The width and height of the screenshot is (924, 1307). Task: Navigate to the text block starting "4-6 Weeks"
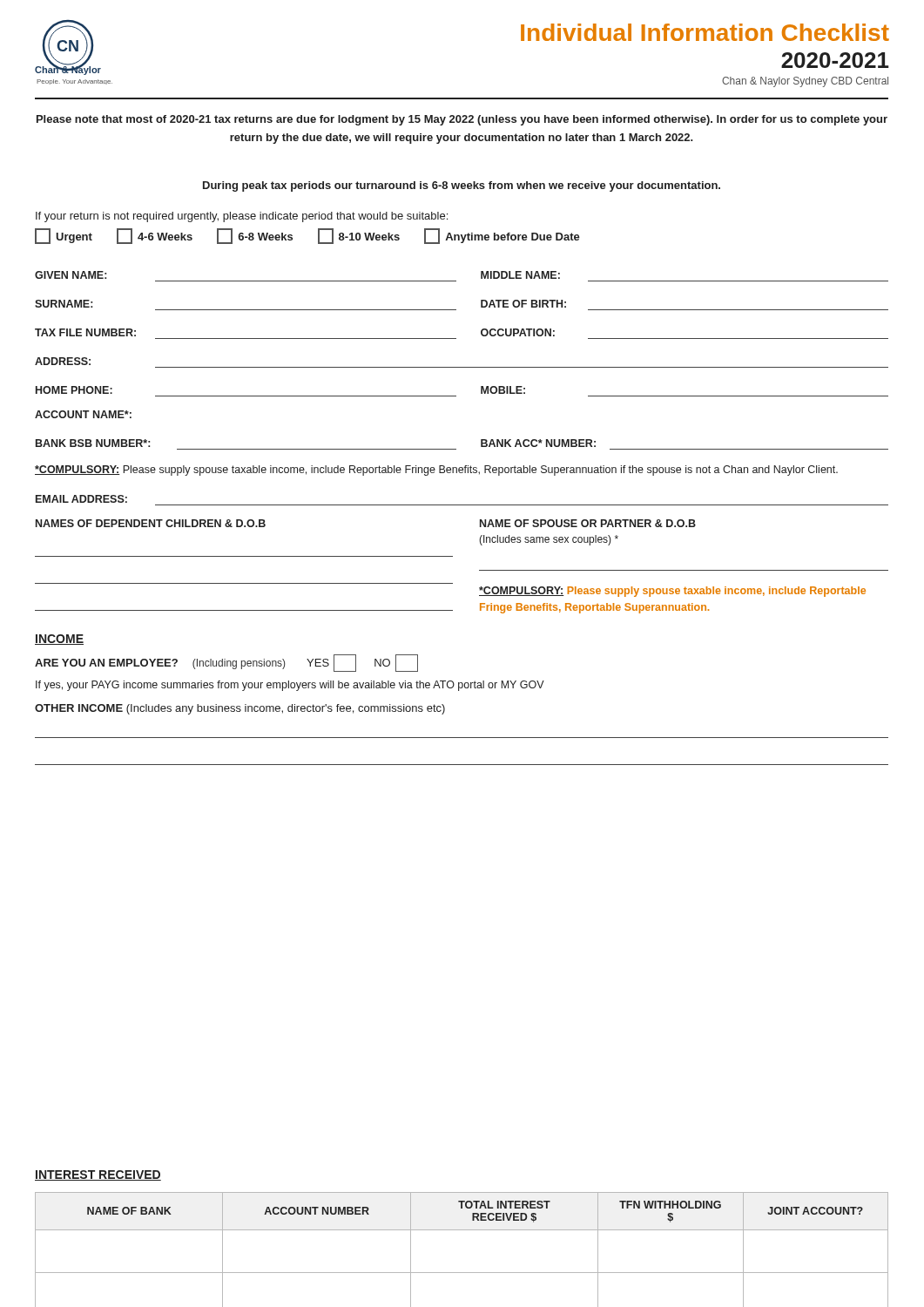(x=155, y=236)
